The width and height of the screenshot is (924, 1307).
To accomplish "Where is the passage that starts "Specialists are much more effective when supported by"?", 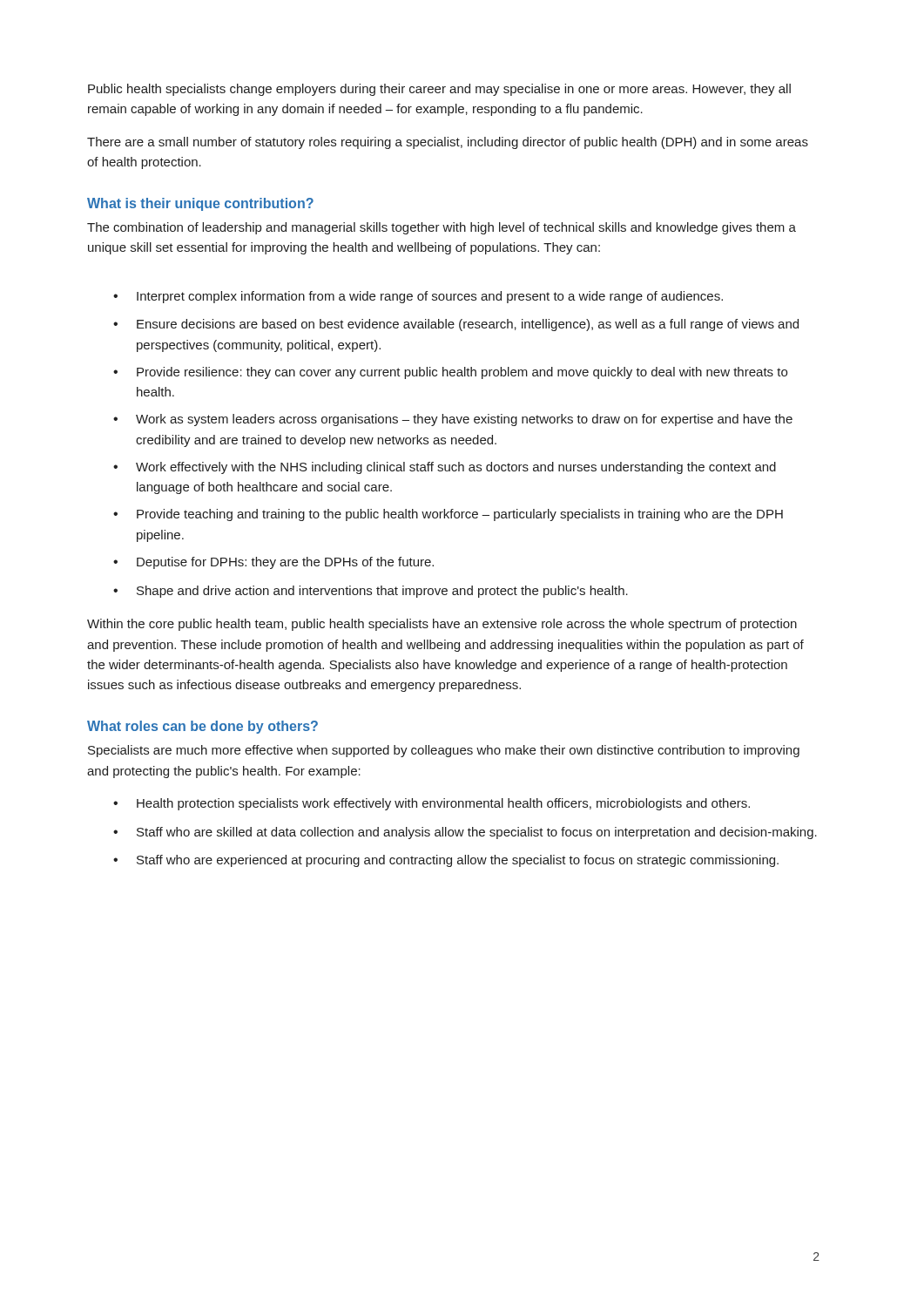I will click(444, 760).
